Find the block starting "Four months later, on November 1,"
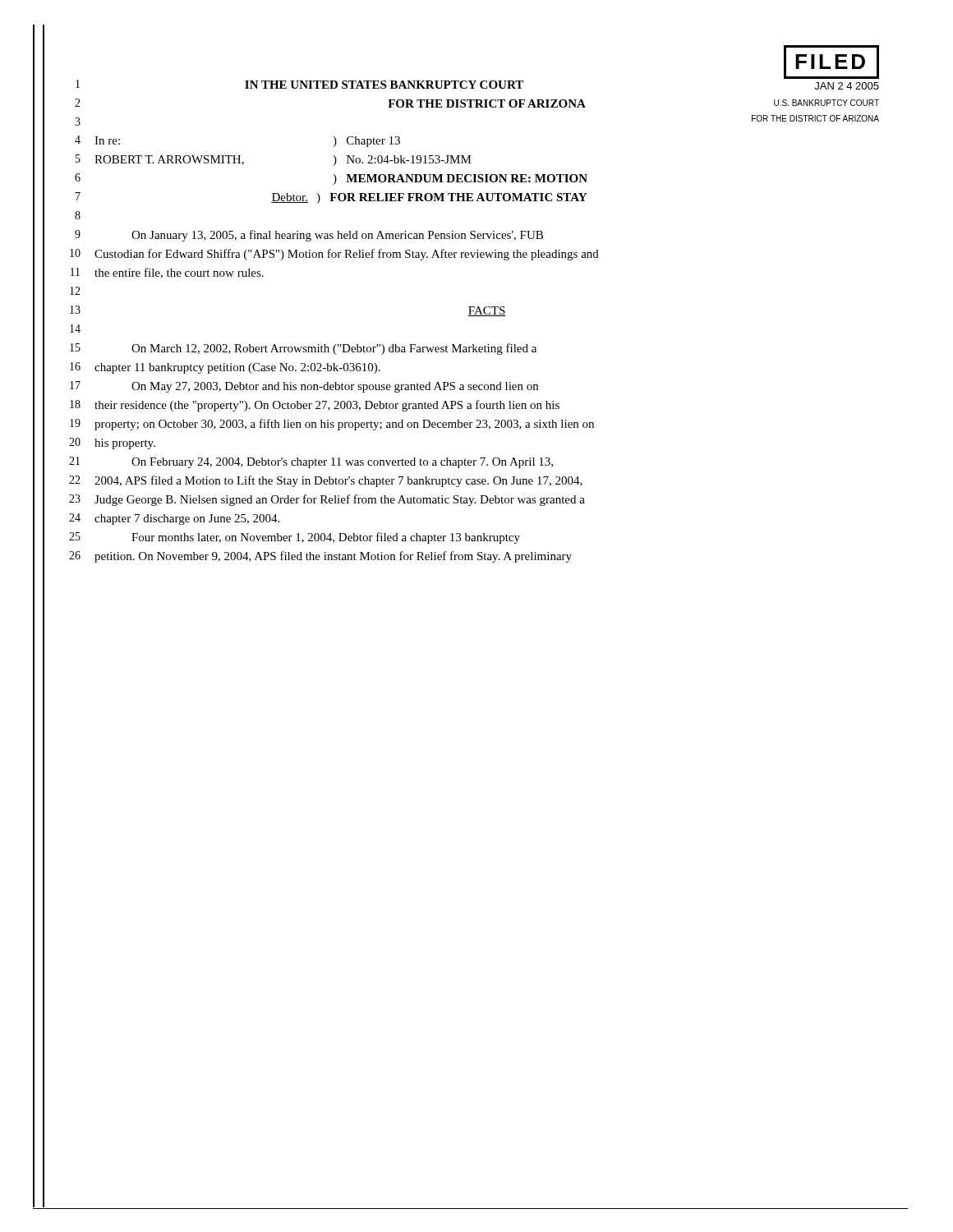 point(326,537)
